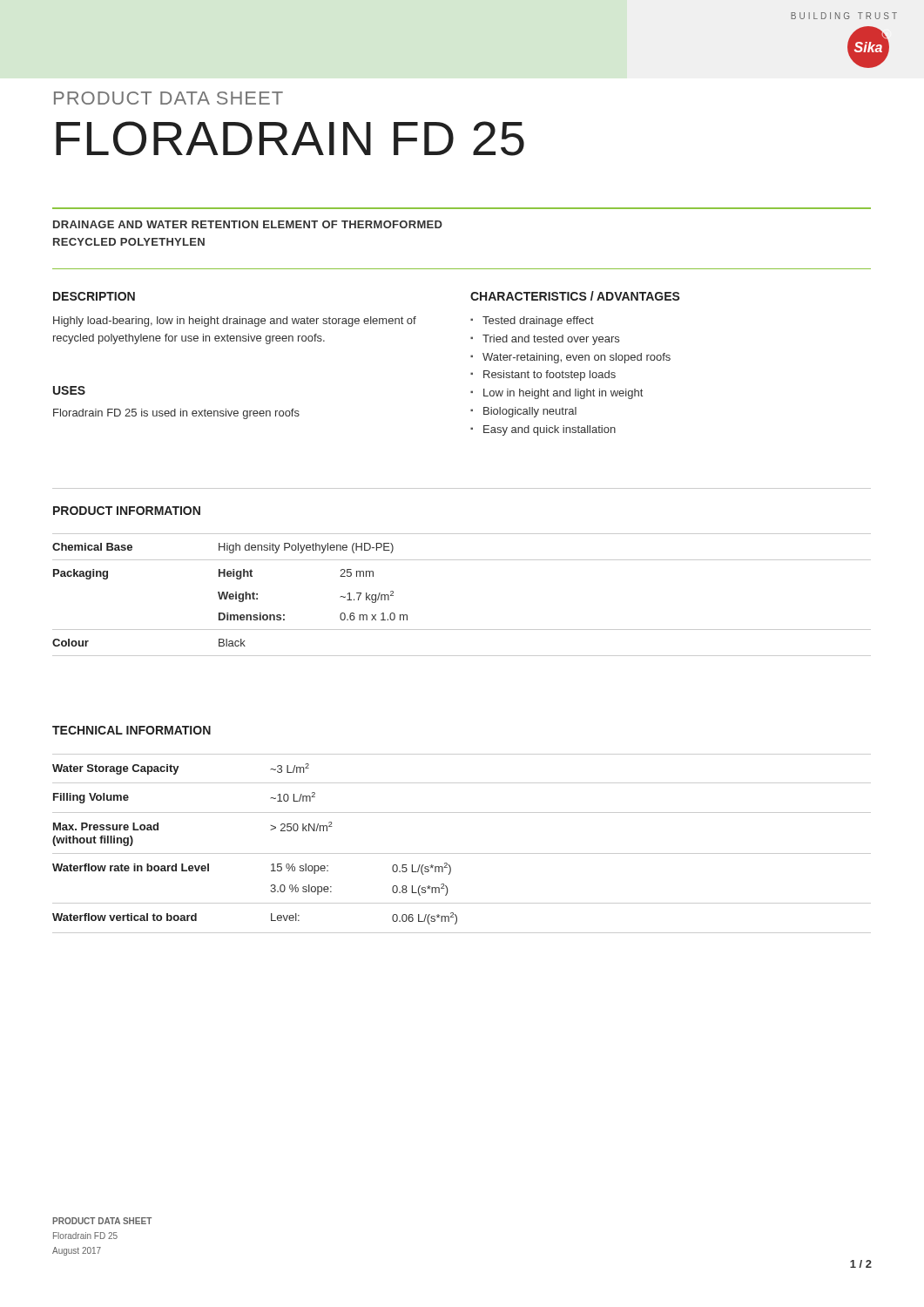Navigate to the passage starting "TECHNICAL INFORMATION"
This screenshot has height=1307, width=924.
coord(132,730)
